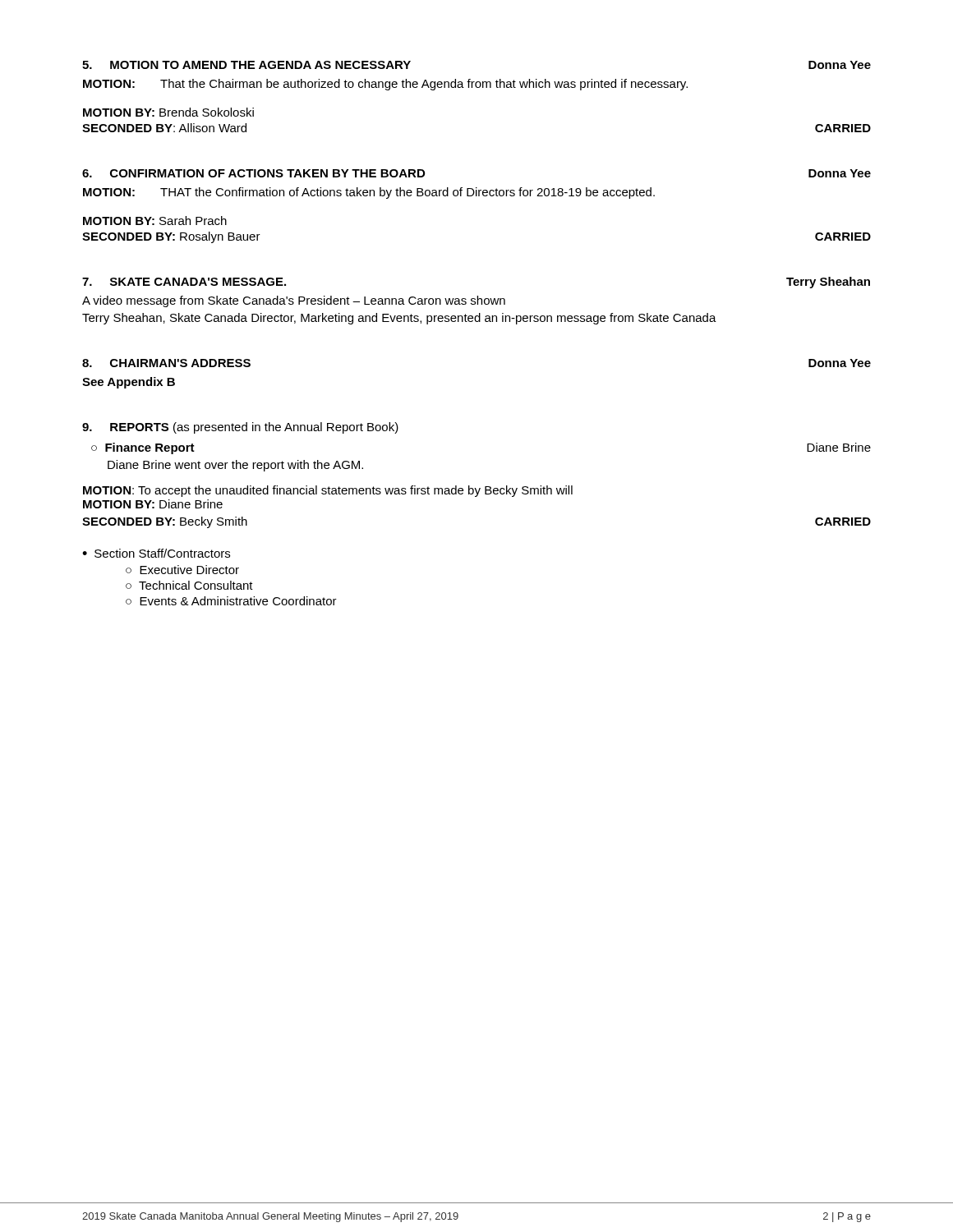Screen dimensions: 1232x953
Task: Find the text block starting "A video message from Skate Canada's"
Action: click(294, 300)
